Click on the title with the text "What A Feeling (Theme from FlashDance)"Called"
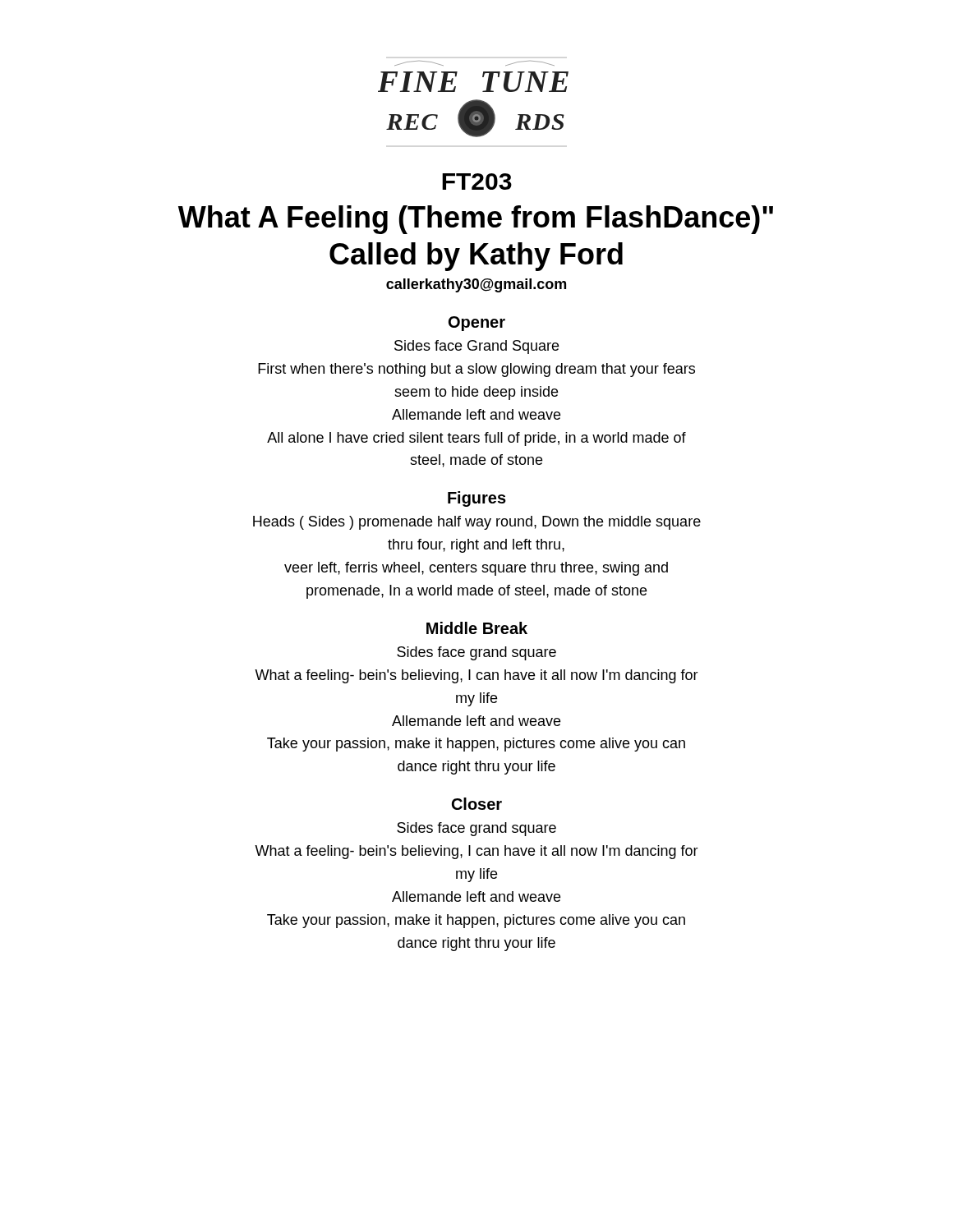953x1232 pixels. coord(476,236)
